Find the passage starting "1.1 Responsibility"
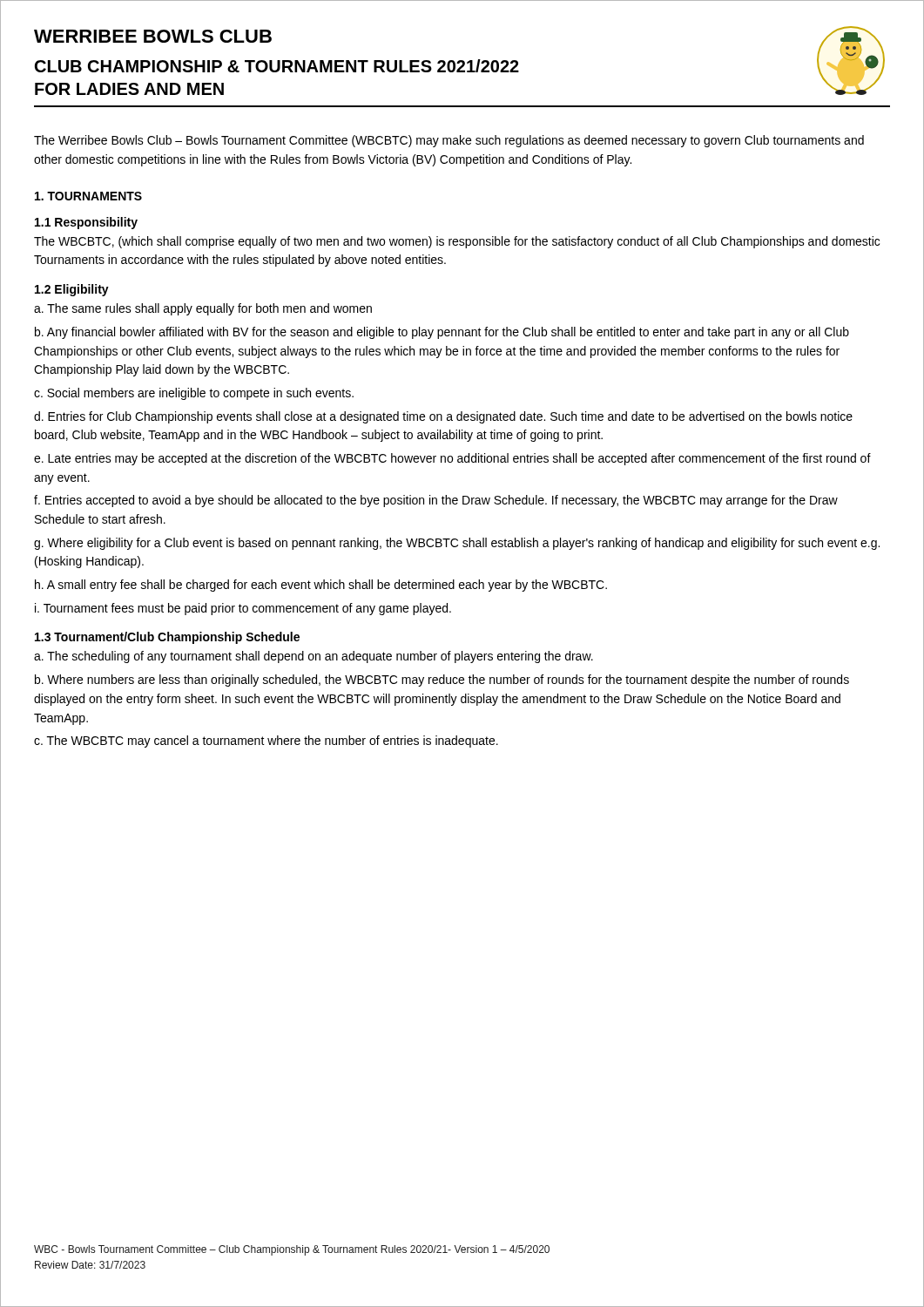Screen dimensions: 1307x924 tap(86, 222)
